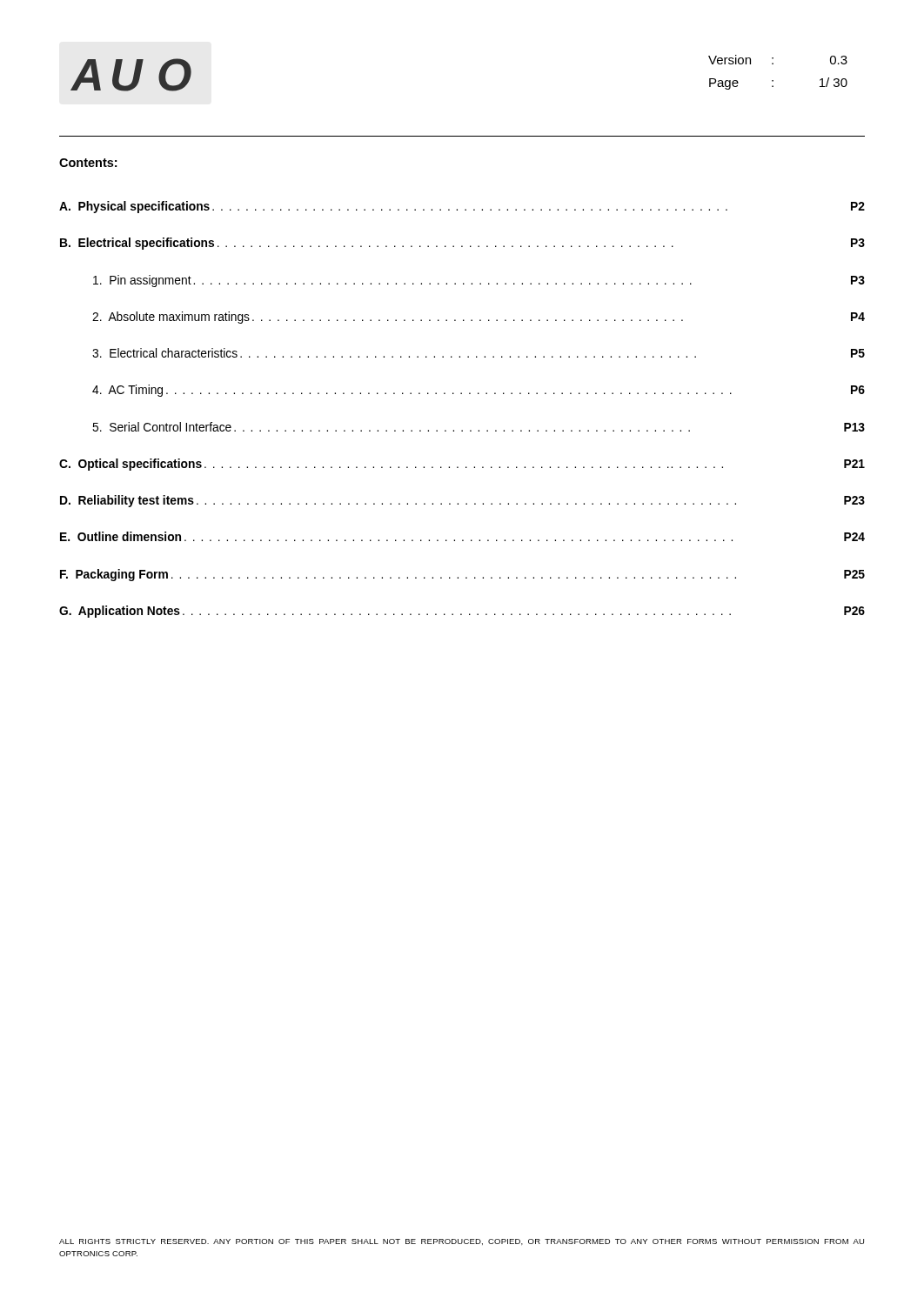Image resolution: width=924 pixels, height=1305 pixels.
Task: Where is the passage that starts "G. Application Notes . ."?
Action: [x=462, y=612]
